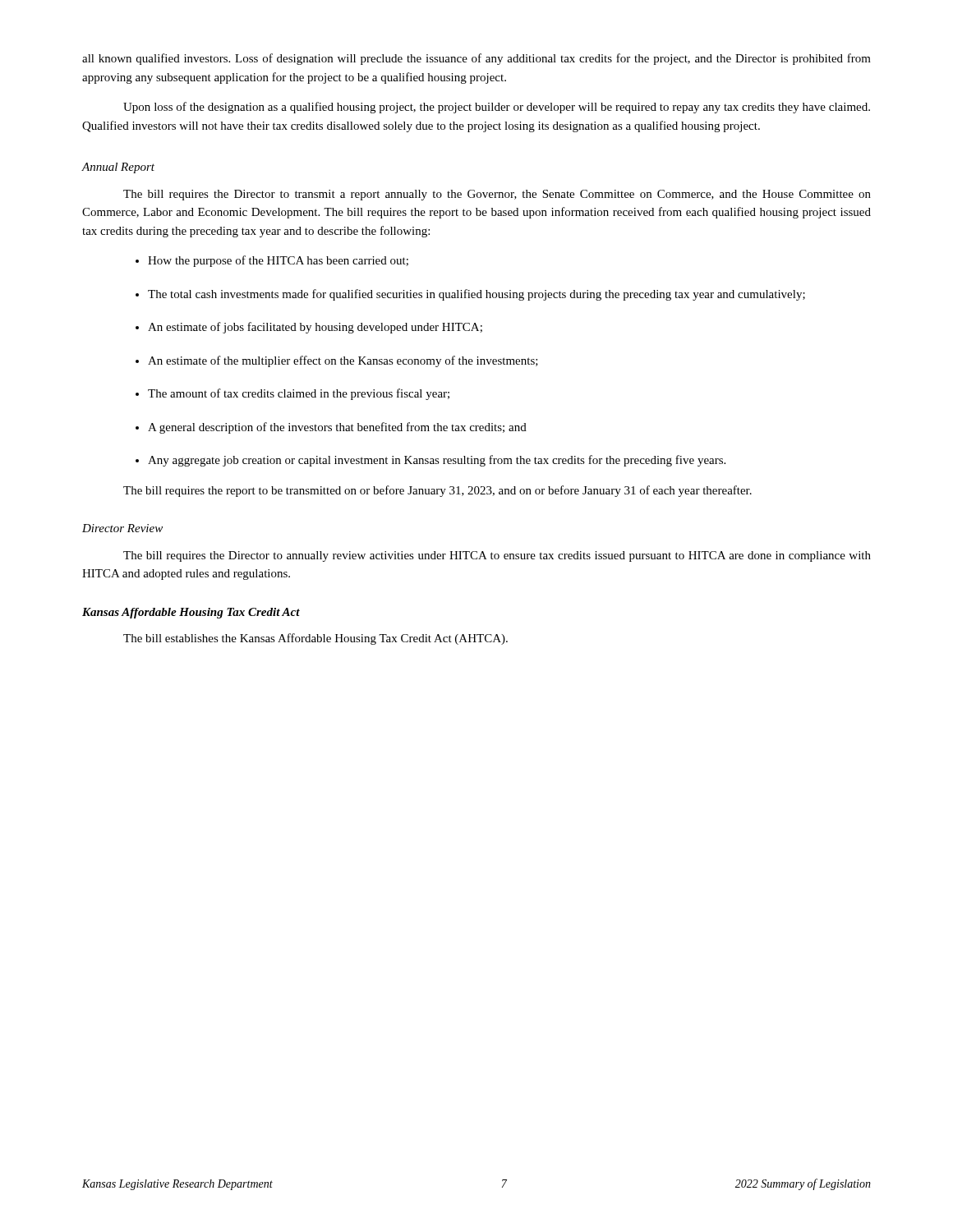953x1232 pixels.
Task: Find the block starting "The bill establishes"
Action: (x=497, y=638)
